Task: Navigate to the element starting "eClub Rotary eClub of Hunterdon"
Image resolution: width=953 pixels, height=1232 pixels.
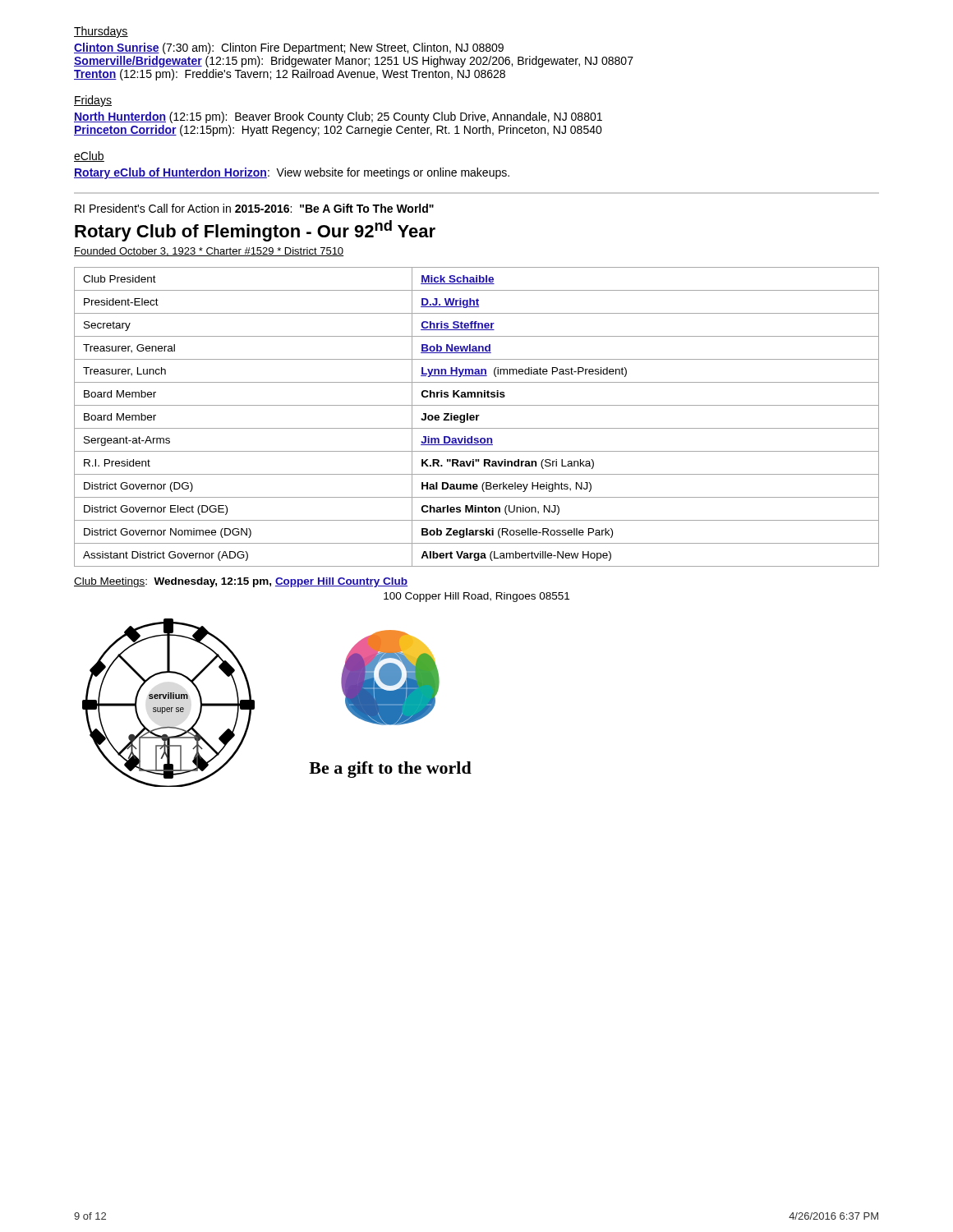Action: 476,164
